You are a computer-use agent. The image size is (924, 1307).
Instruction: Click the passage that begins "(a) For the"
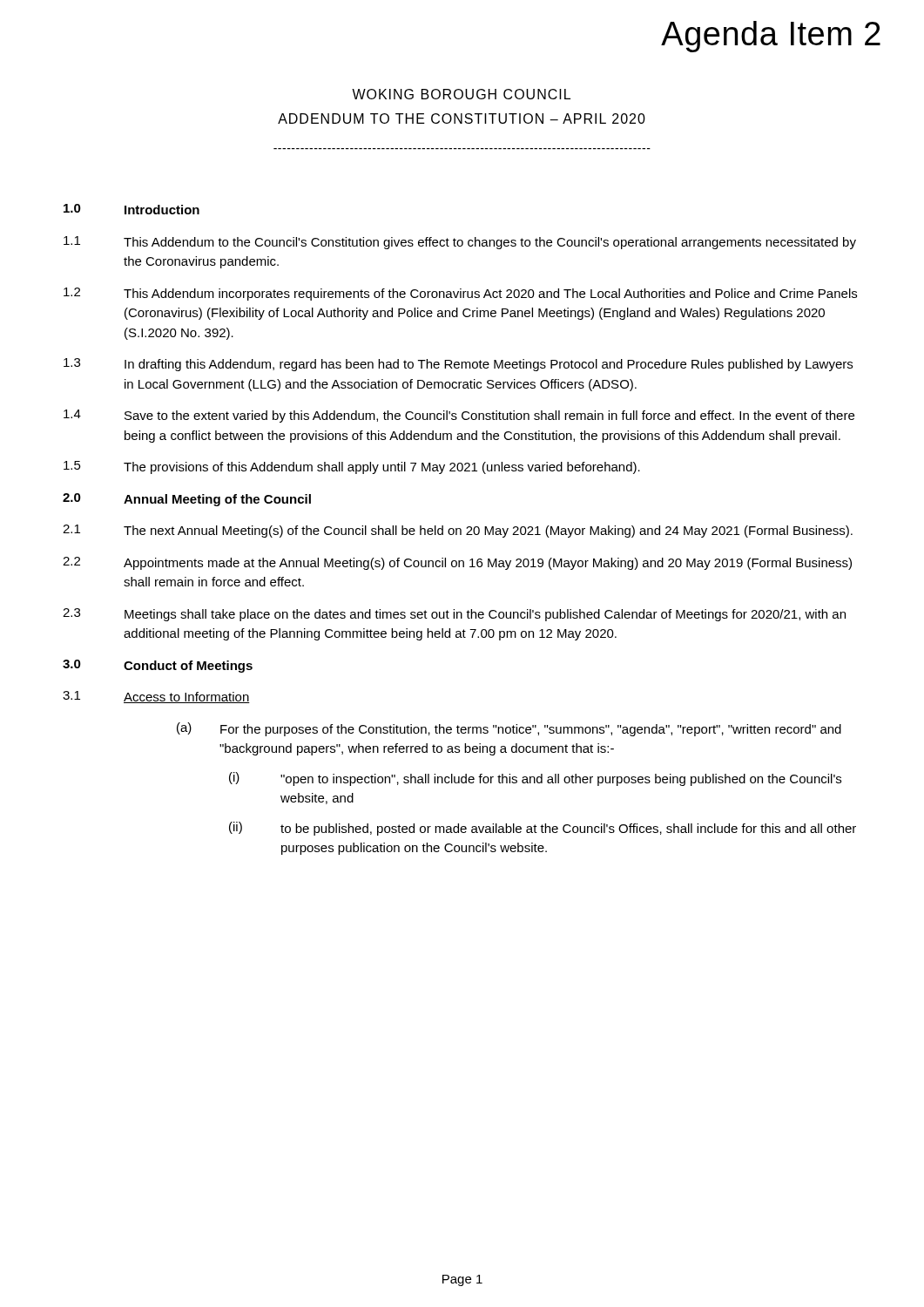click(519, 739)
